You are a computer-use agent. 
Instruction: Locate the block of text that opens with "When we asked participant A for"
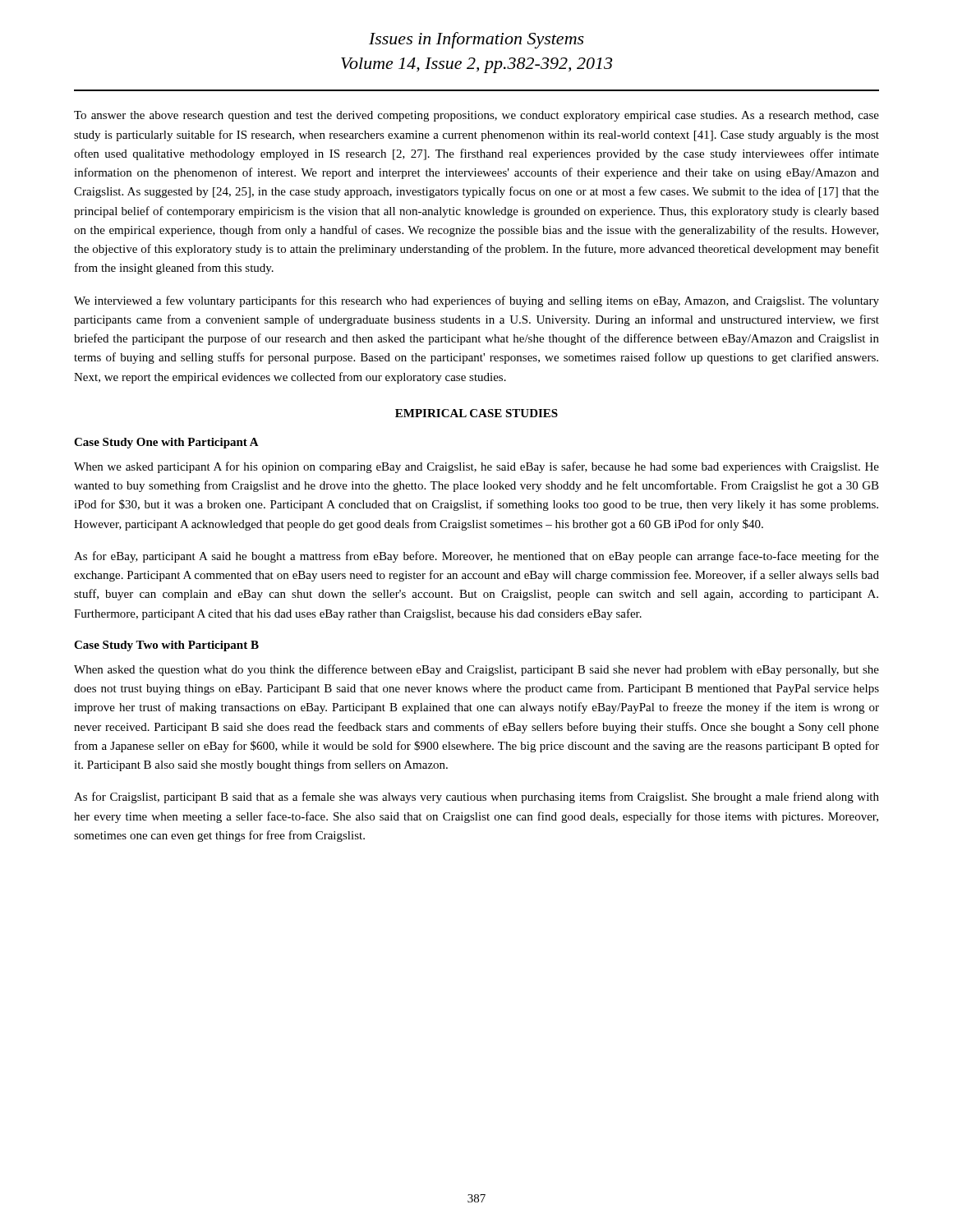click(476, 495)
